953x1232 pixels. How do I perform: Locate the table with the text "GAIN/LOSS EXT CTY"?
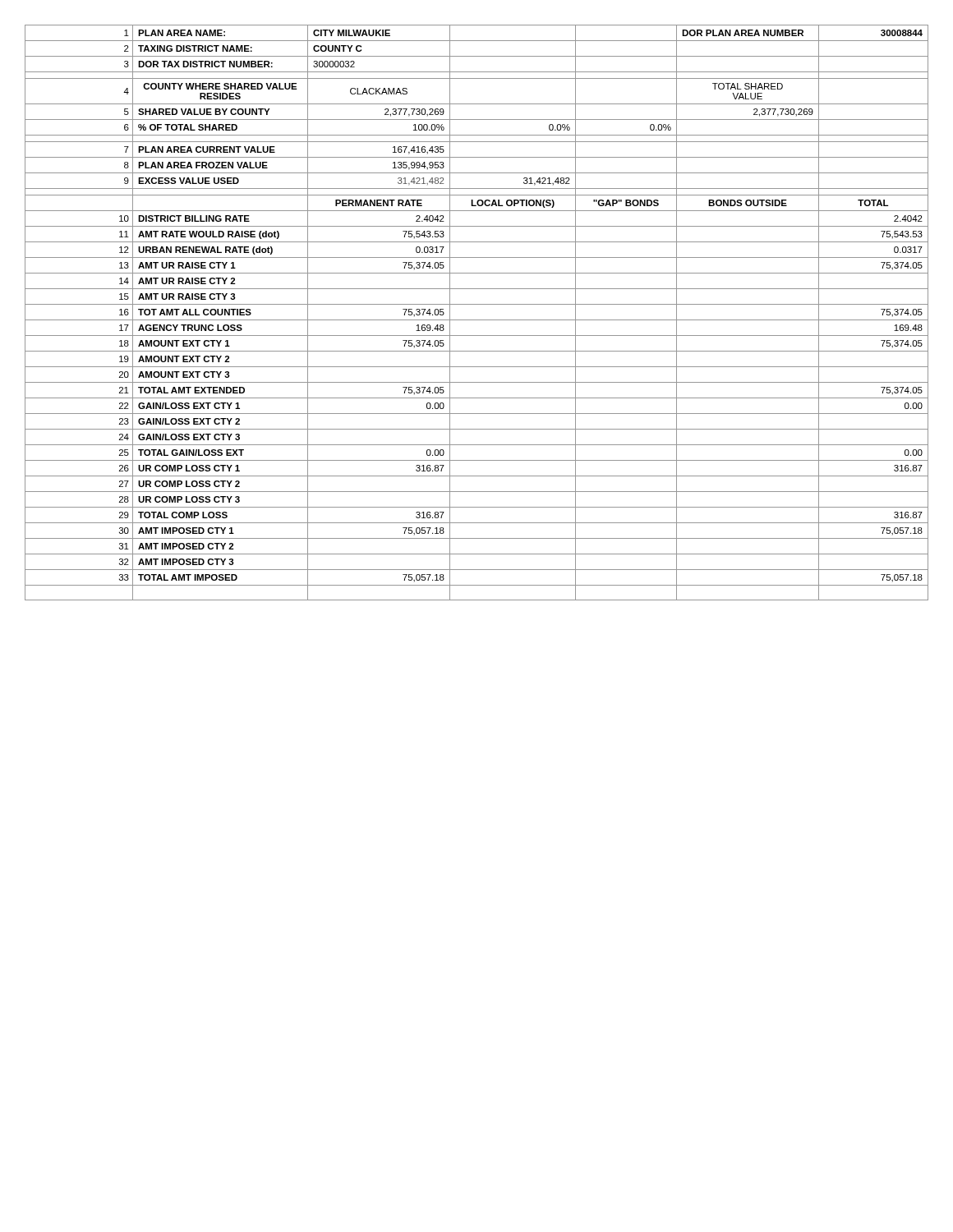point(476,312)
